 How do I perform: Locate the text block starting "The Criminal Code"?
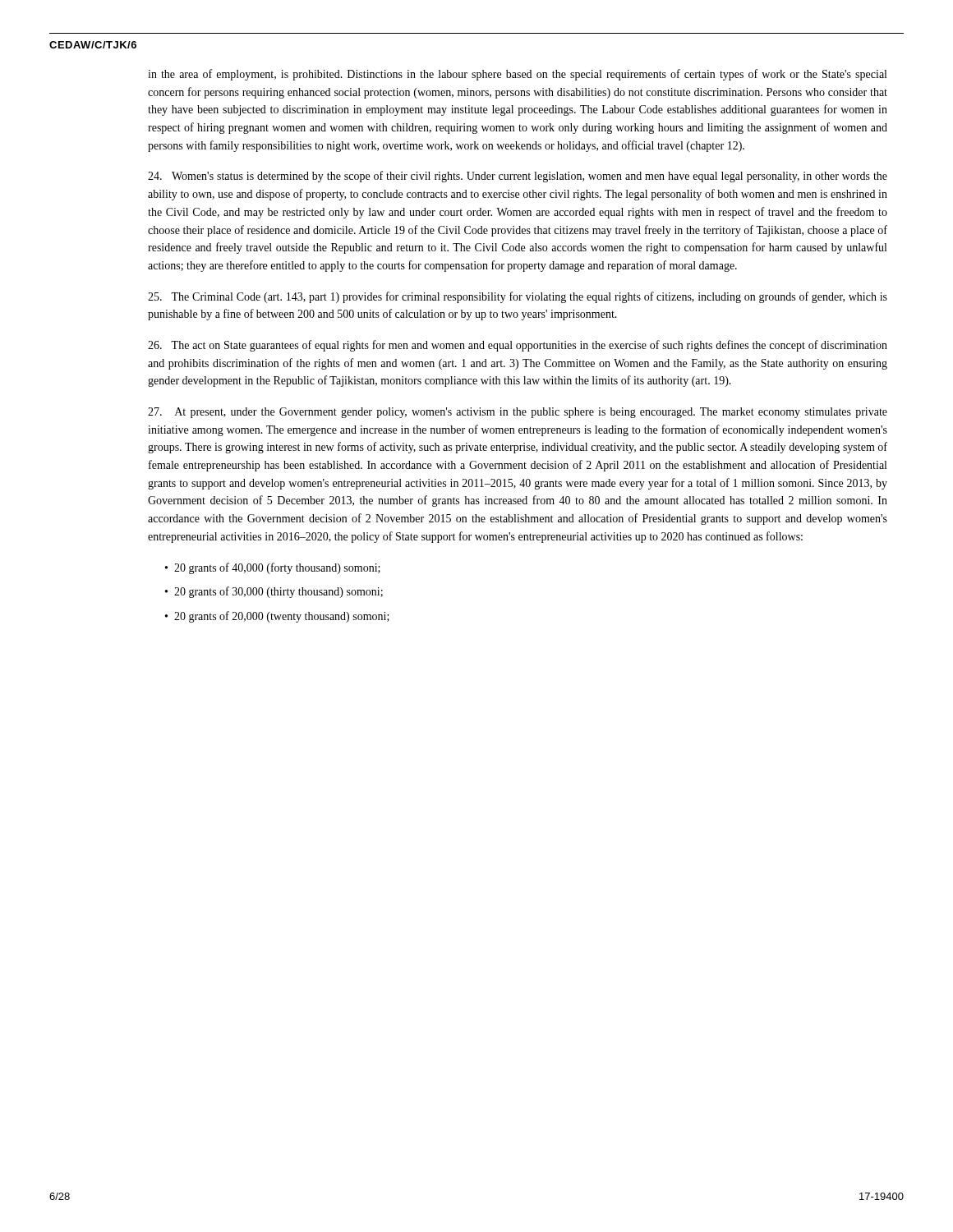click(x=518, y=305)
